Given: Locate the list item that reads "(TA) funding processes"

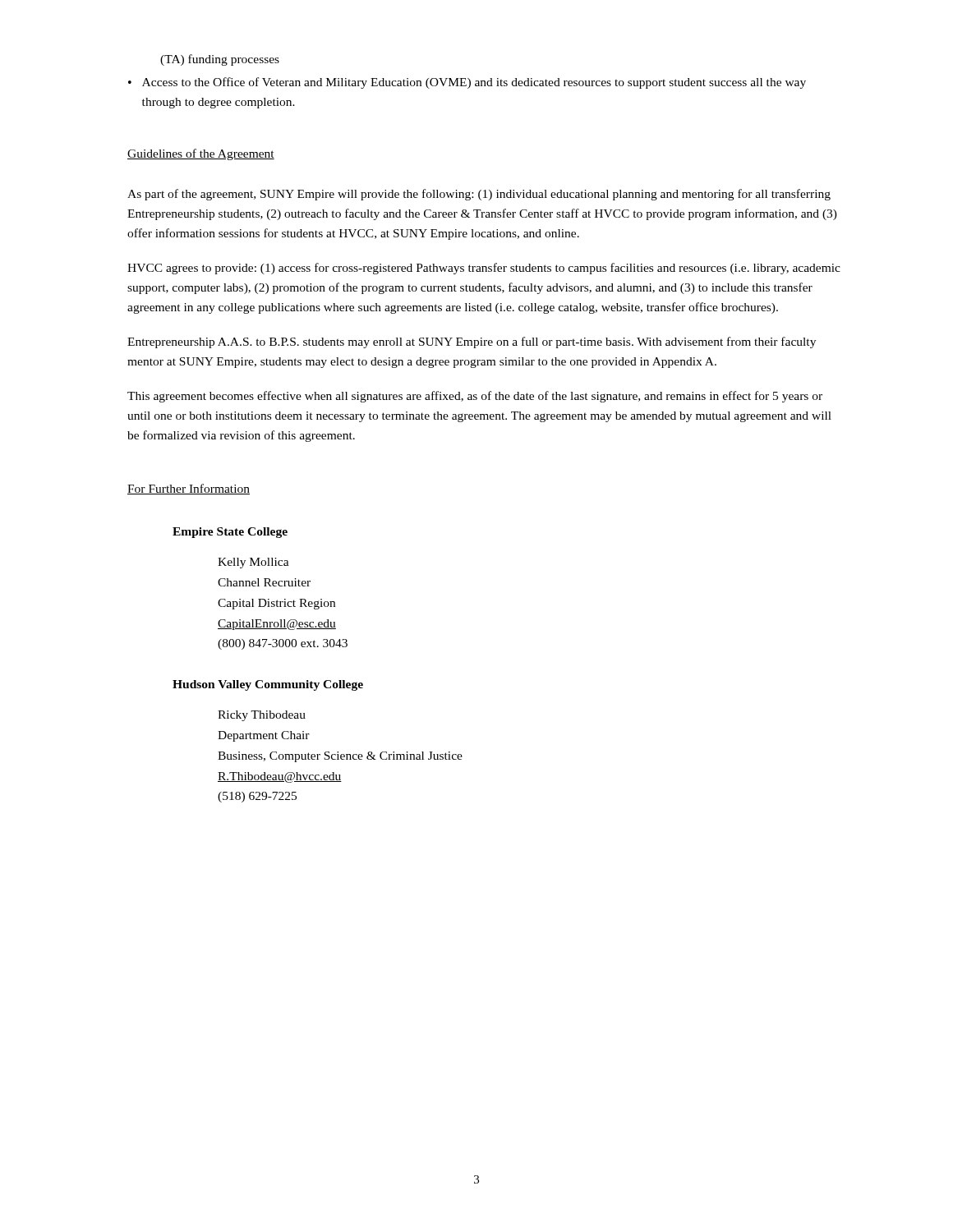Looking at the screenshot, I should point(220,59).
